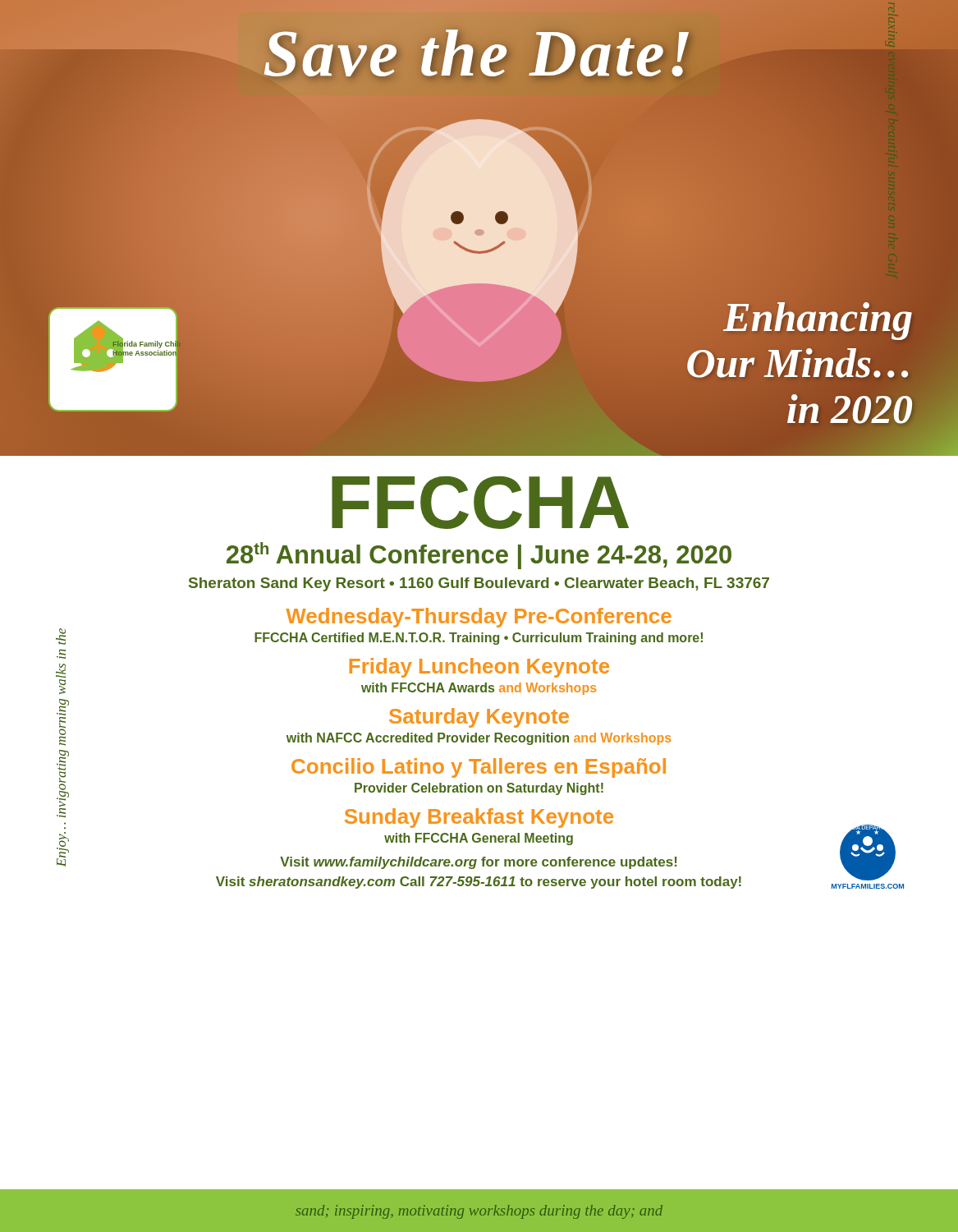Point to the passage starting "Visit www.familychildcare.org for"
Screen dimensions: 1232x958
click(479, 862)
